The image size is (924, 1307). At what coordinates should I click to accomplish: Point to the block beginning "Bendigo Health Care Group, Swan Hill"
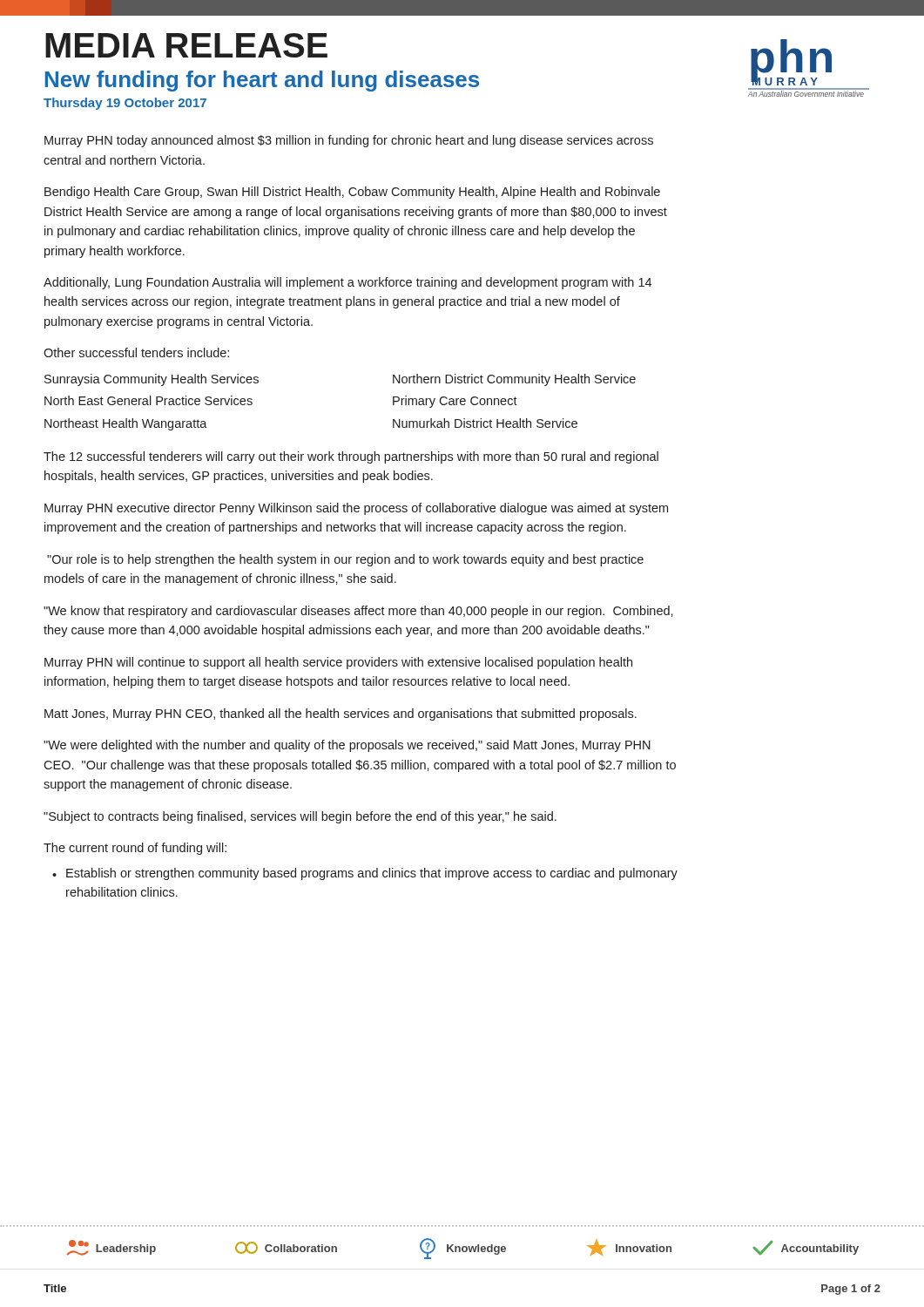point(355,221)
